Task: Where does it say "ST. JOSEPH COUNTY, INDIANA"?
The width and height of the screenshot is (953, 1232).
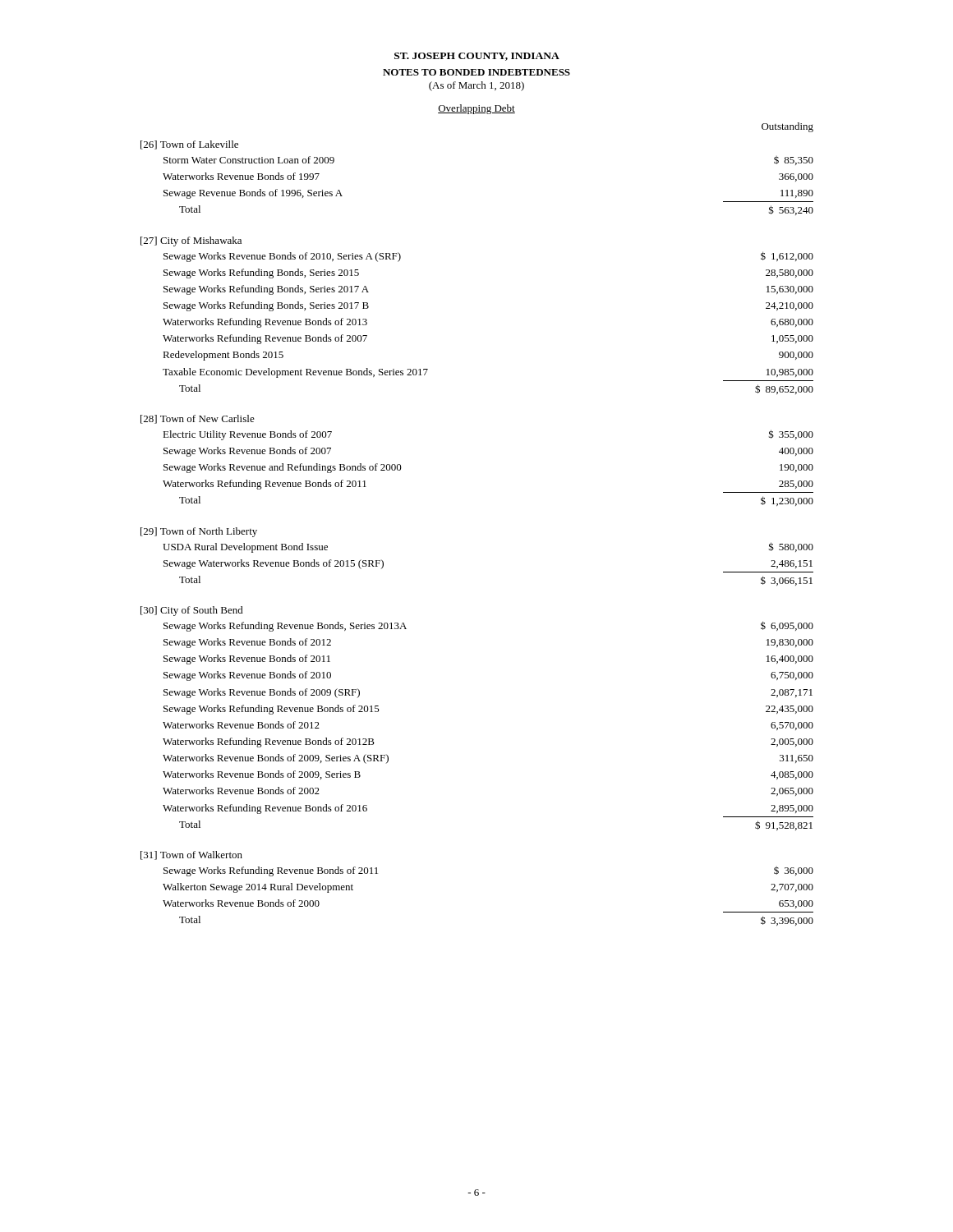Action: [476, 55]
